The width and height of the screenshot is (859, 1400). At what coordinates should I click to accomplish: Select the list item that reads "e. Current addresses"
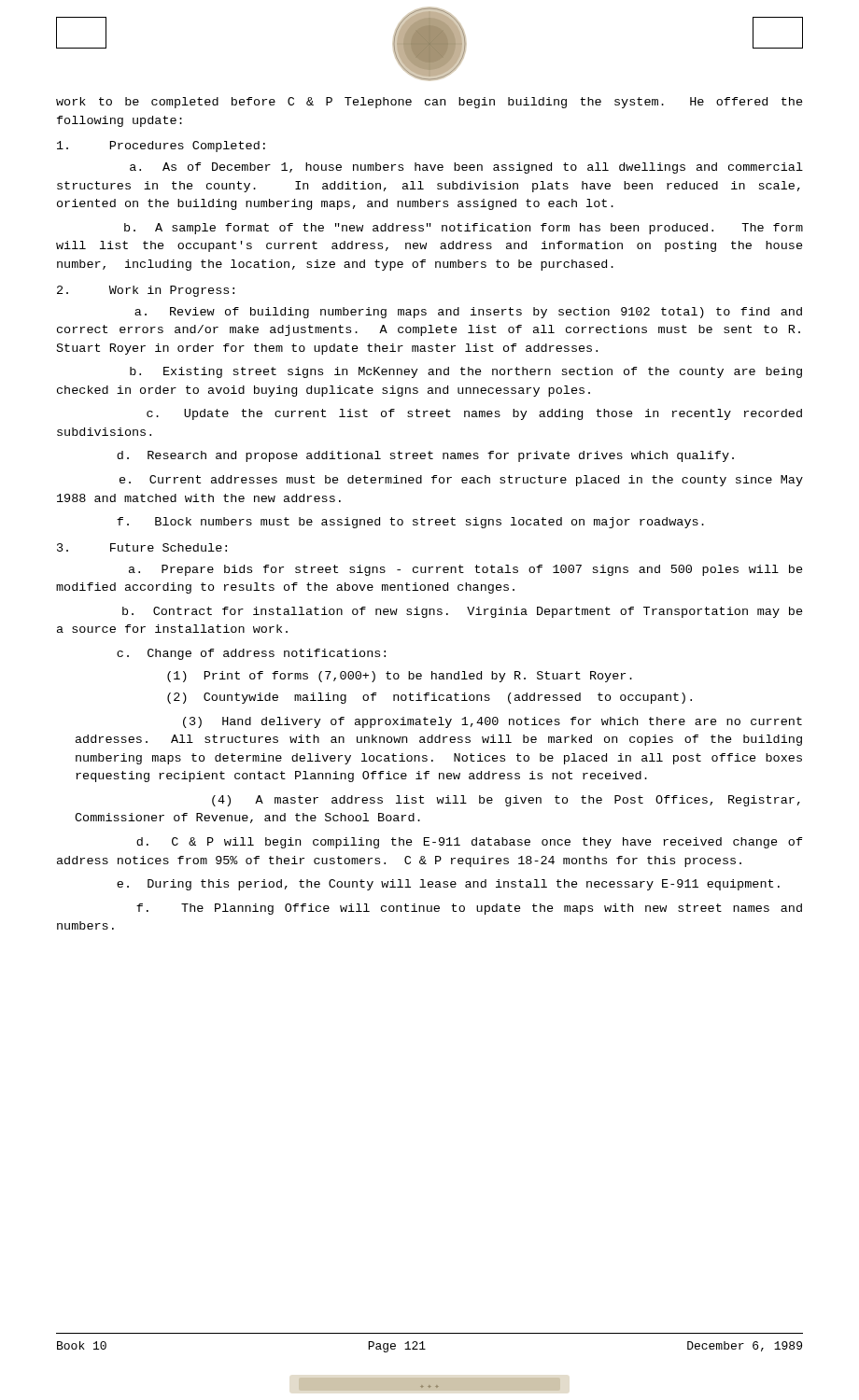click(x=430, y=489)
